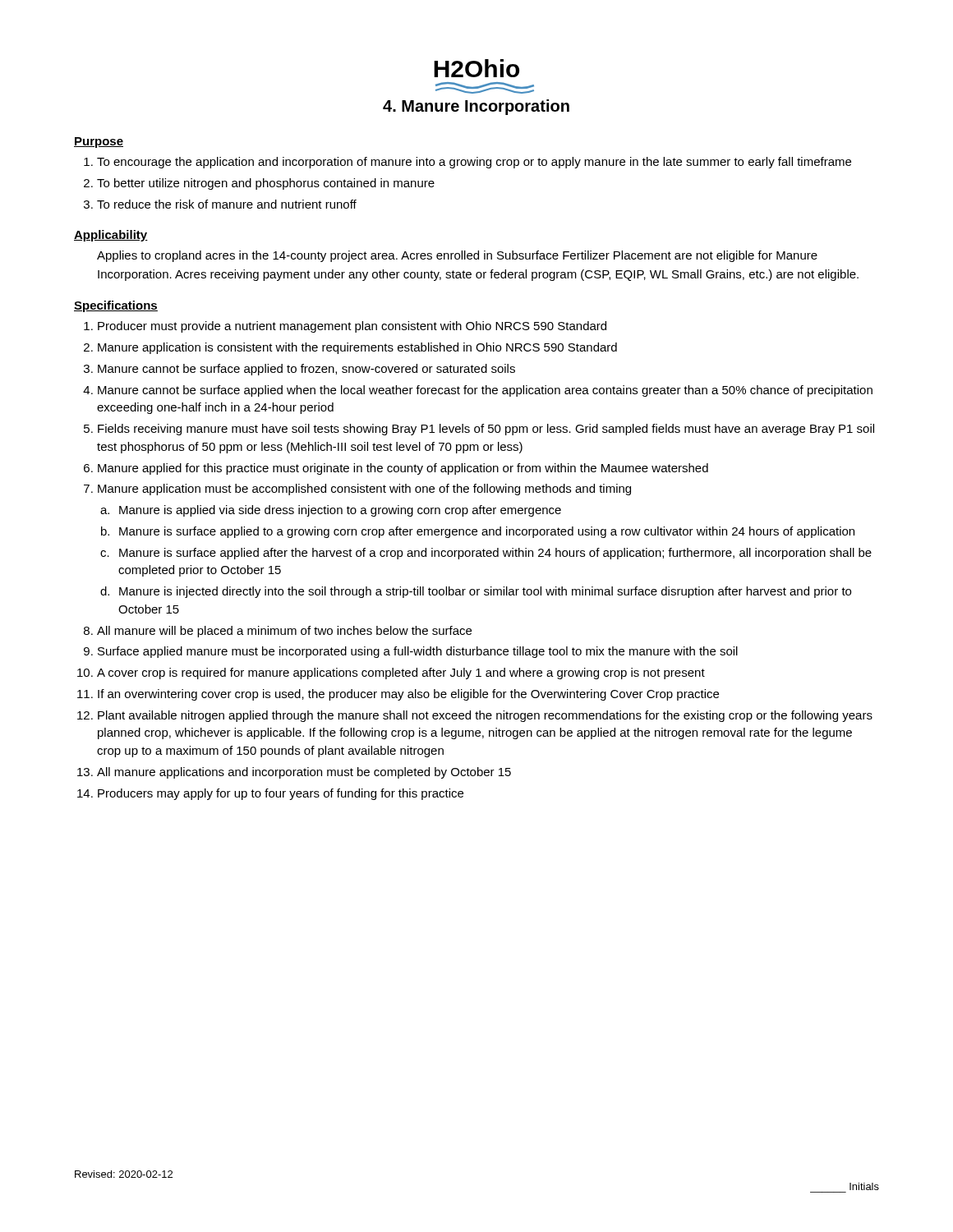
Task: Point to the text starting "Producers may apply for up to four years"
Action: click(x=281, y=793)
